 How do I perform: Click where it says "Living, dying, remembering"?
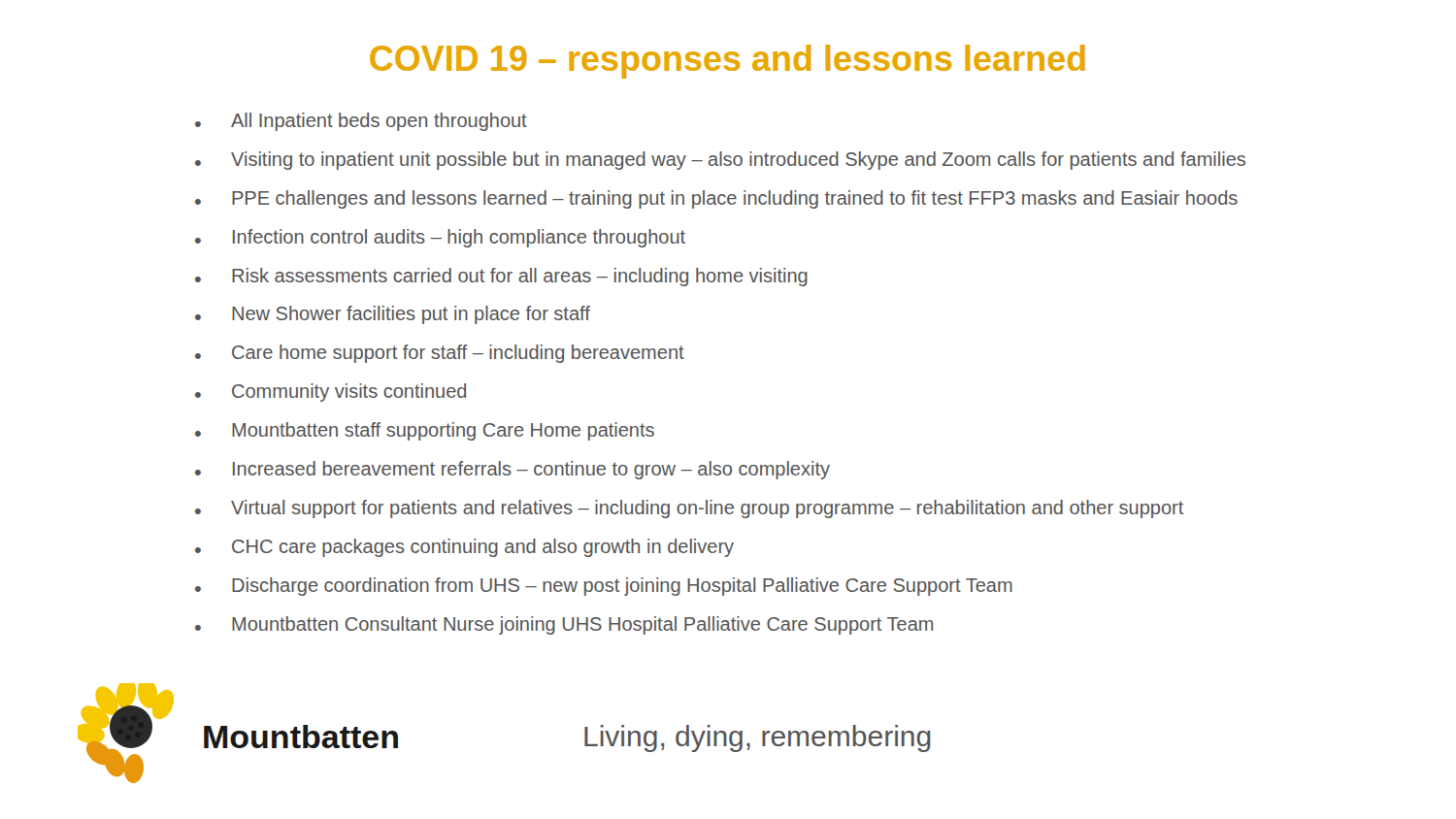pyautogui.click(x=757, y=736)
